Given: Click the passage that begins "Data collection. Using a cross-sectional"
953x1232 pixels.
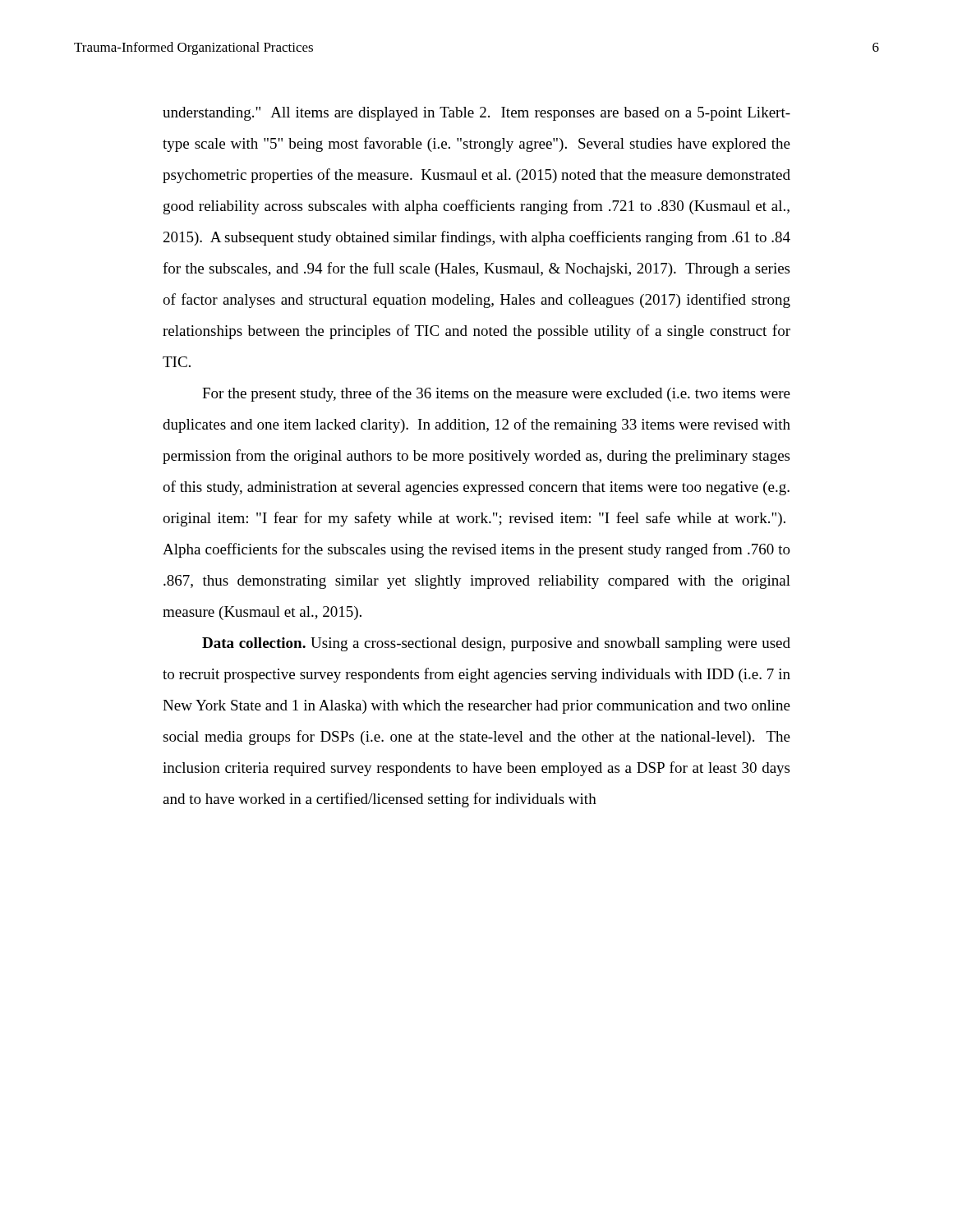Looking at the screenshot, I should [476, 721].
